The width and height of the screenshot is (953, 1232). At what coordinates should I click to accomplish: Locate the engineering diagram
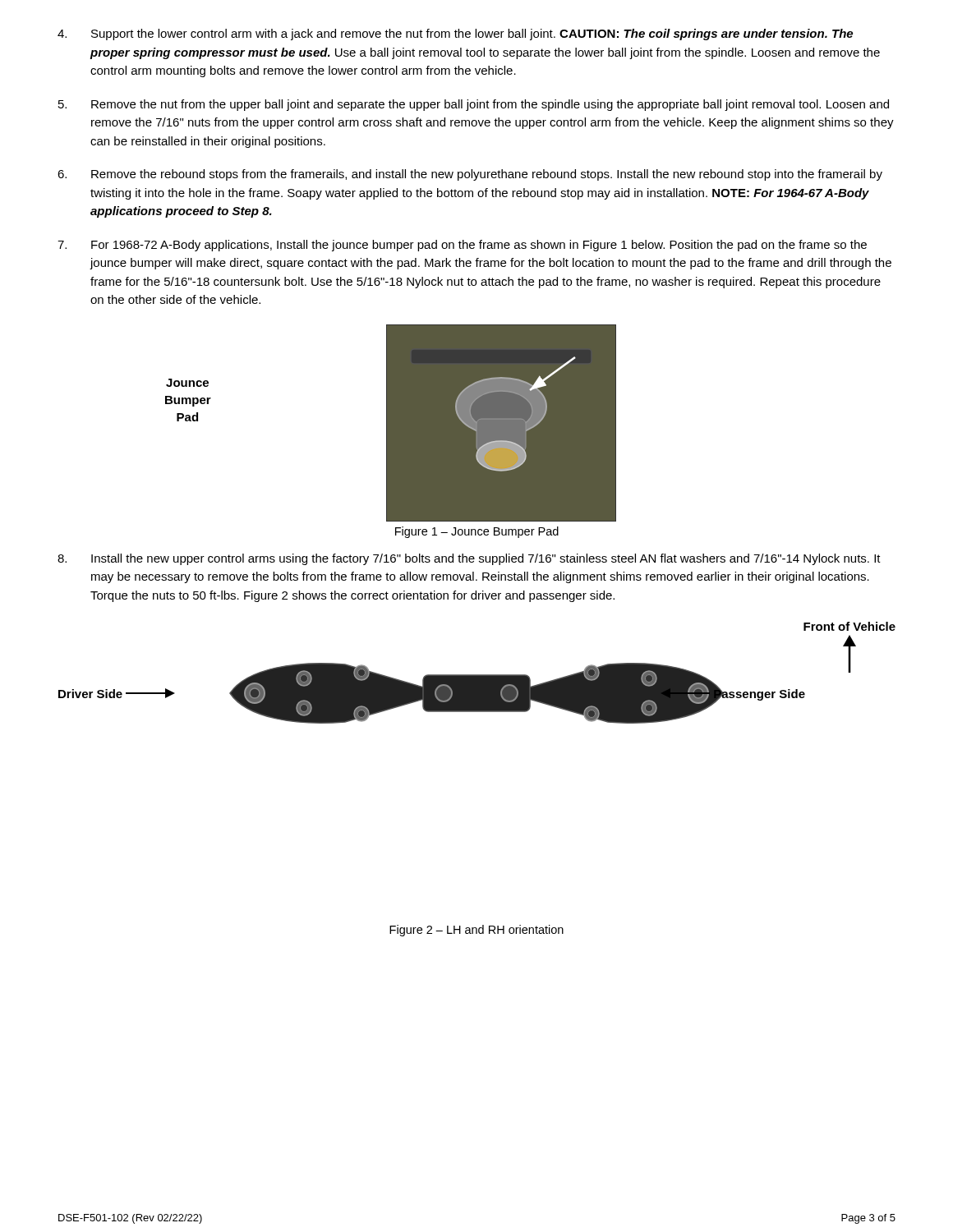tap(476, 693)
